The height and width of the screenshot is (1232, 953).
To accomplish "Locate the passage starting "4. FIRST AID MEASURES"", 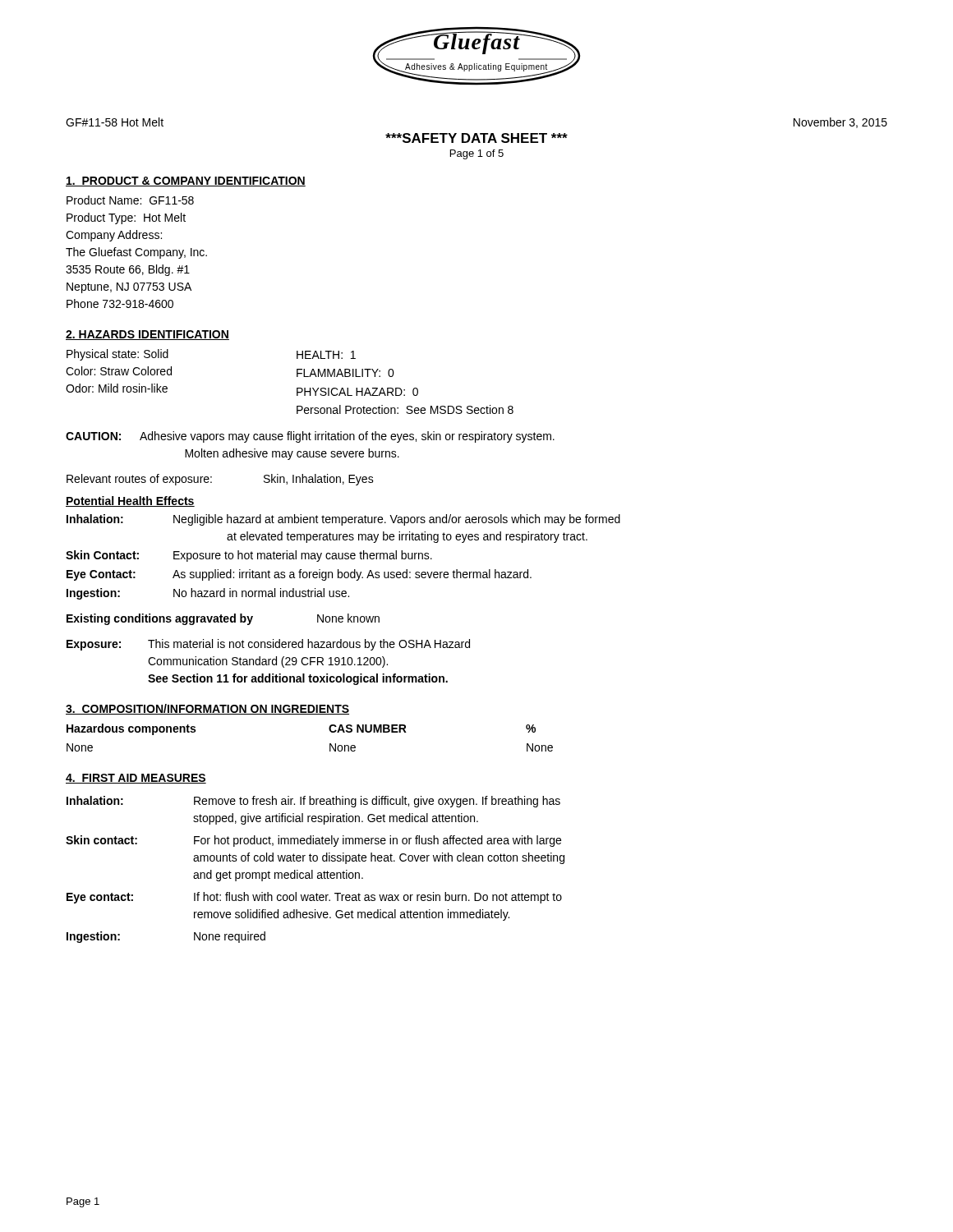I will coord(136,777).
